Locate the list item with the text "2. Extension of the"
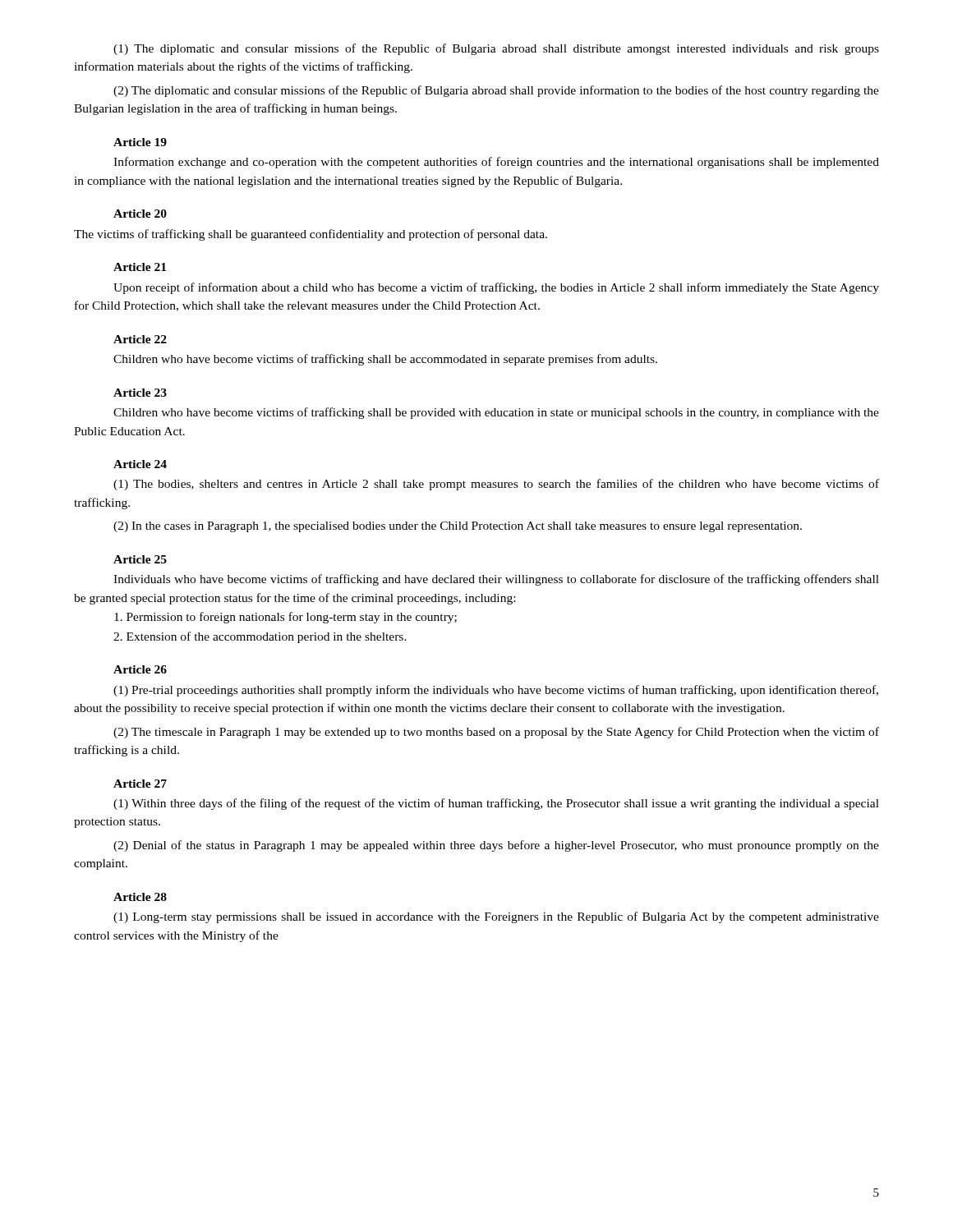The image size is (953, 1232). click(260, 636)
